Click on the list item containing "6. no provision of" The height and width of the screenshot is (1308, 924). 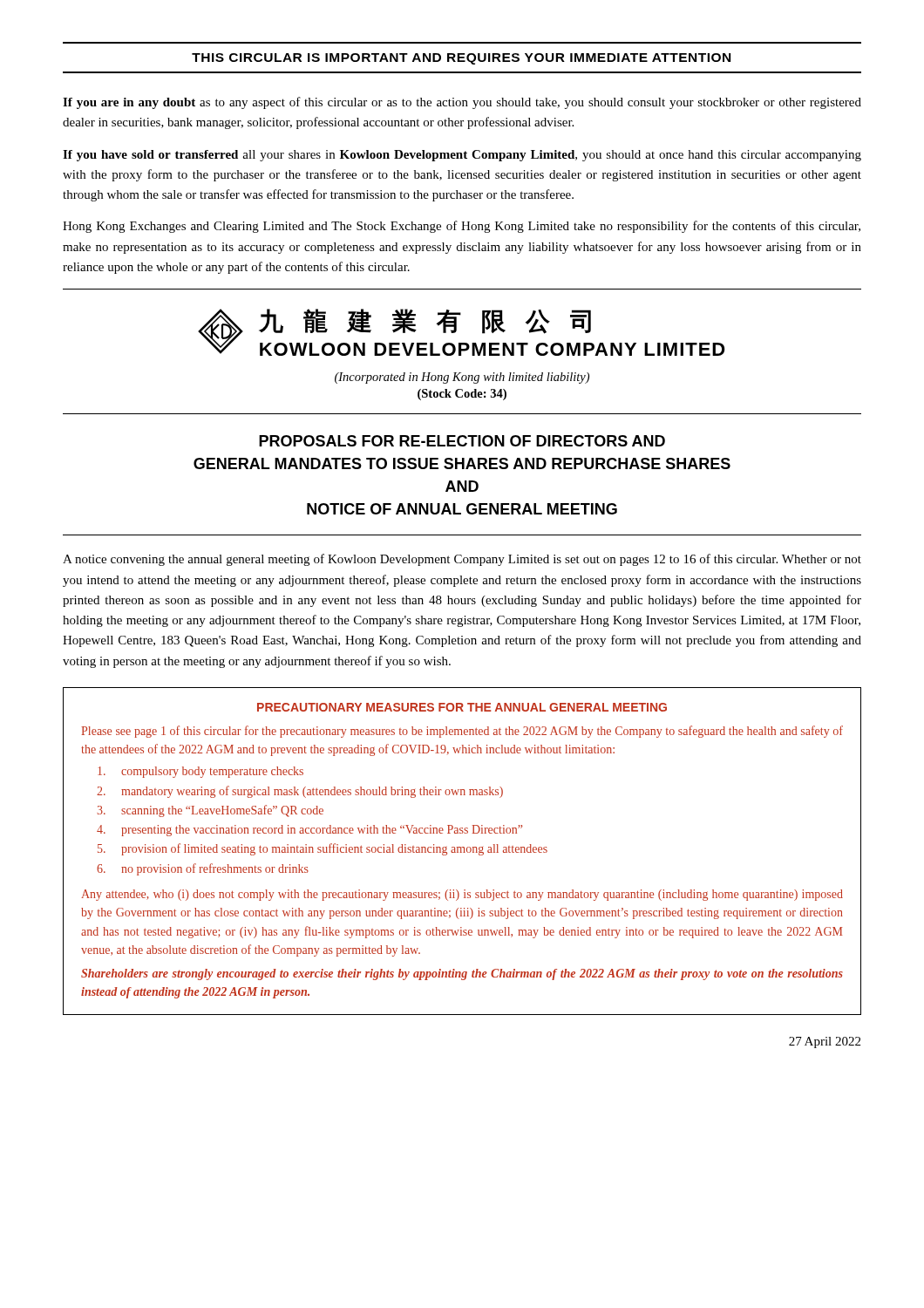click(x=203, y=869)
